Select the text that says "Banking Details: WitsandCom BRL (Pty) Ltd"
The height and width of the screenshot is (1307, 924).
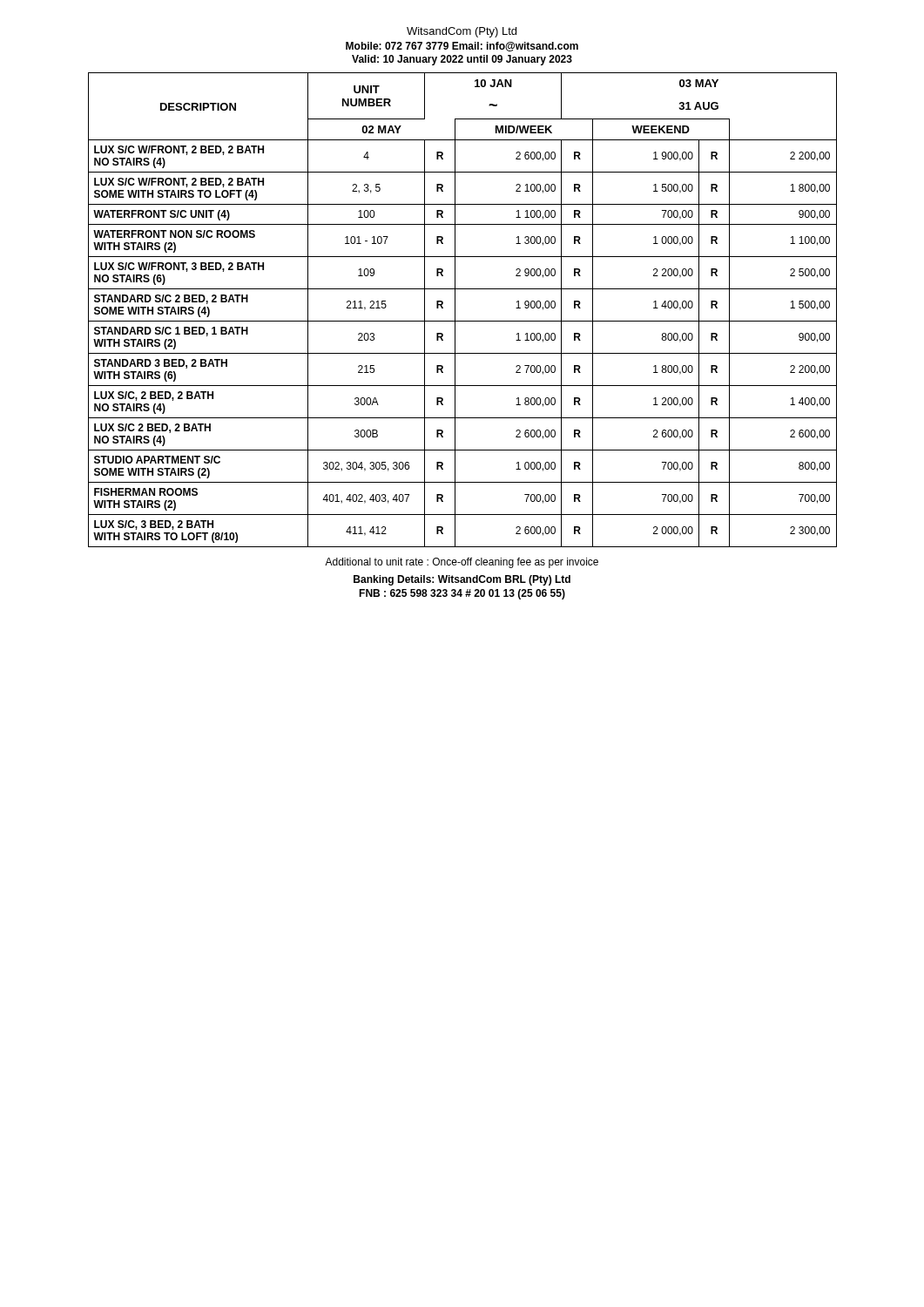(x=462, y=579)
